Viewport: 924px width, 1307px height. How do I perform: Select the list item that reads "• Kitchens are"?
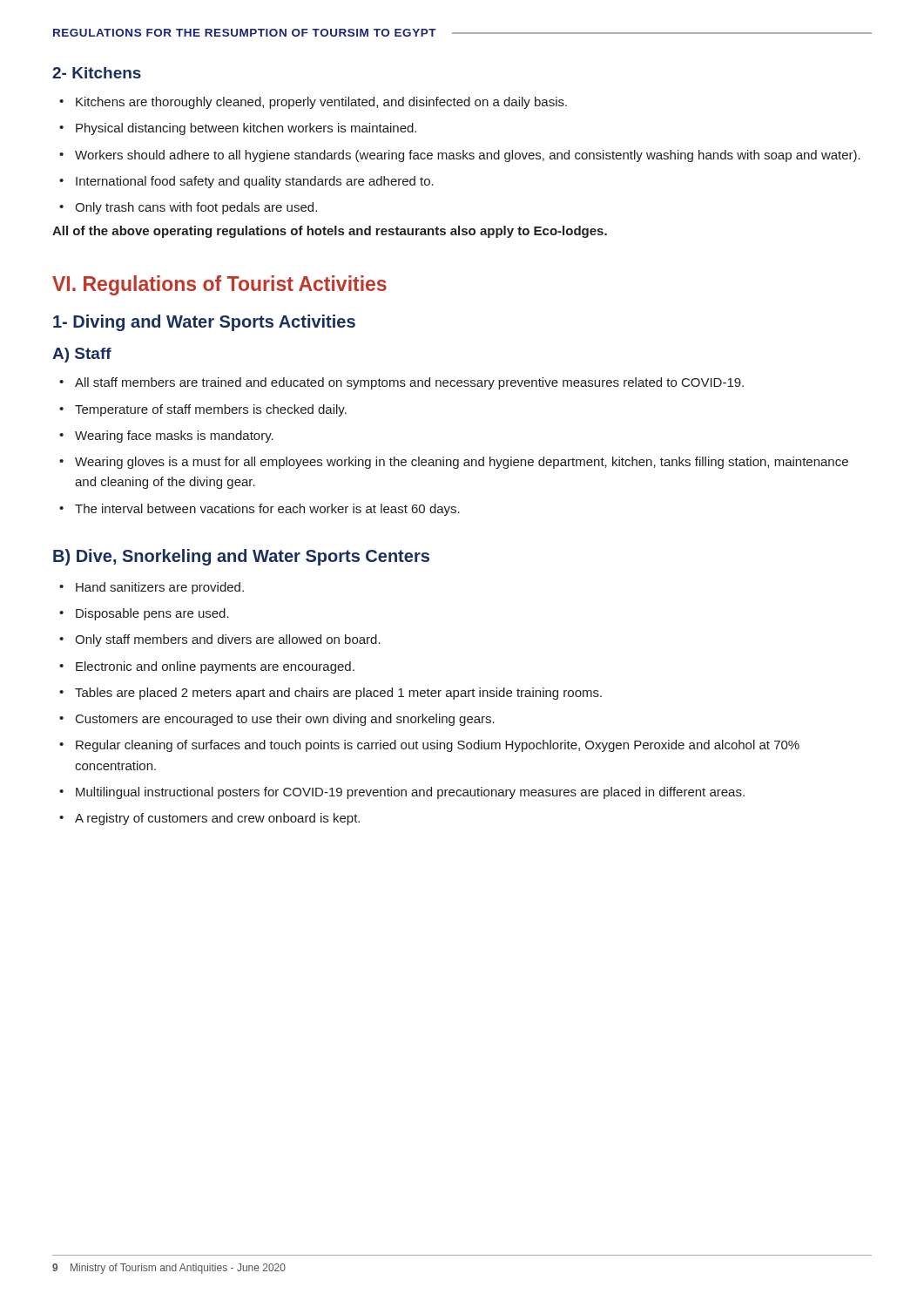tap(314, 102)
